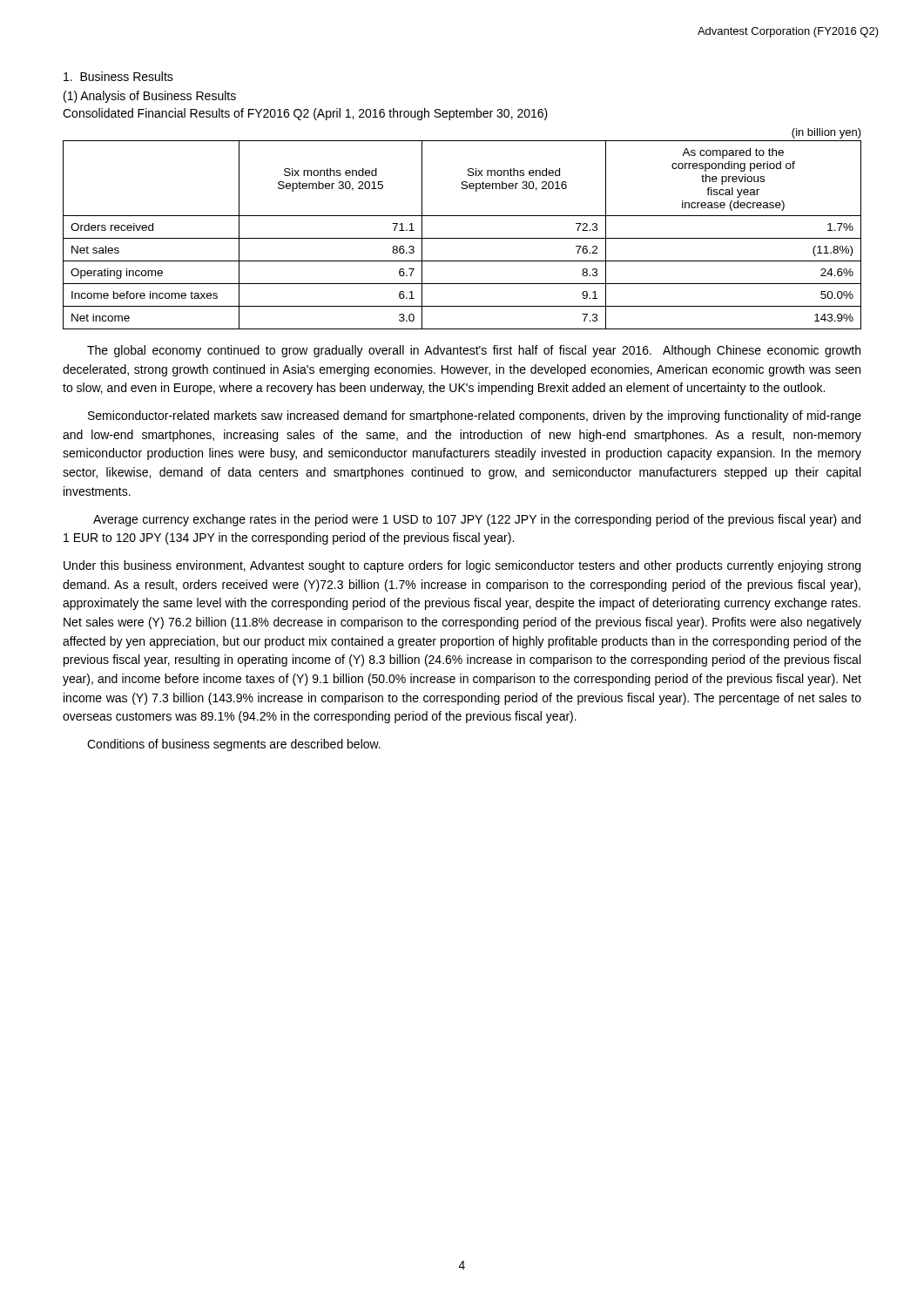Image resolution: width=924 pixels, height=1307 pixels.
Task: Locate the table
Action: coord(462,227)
